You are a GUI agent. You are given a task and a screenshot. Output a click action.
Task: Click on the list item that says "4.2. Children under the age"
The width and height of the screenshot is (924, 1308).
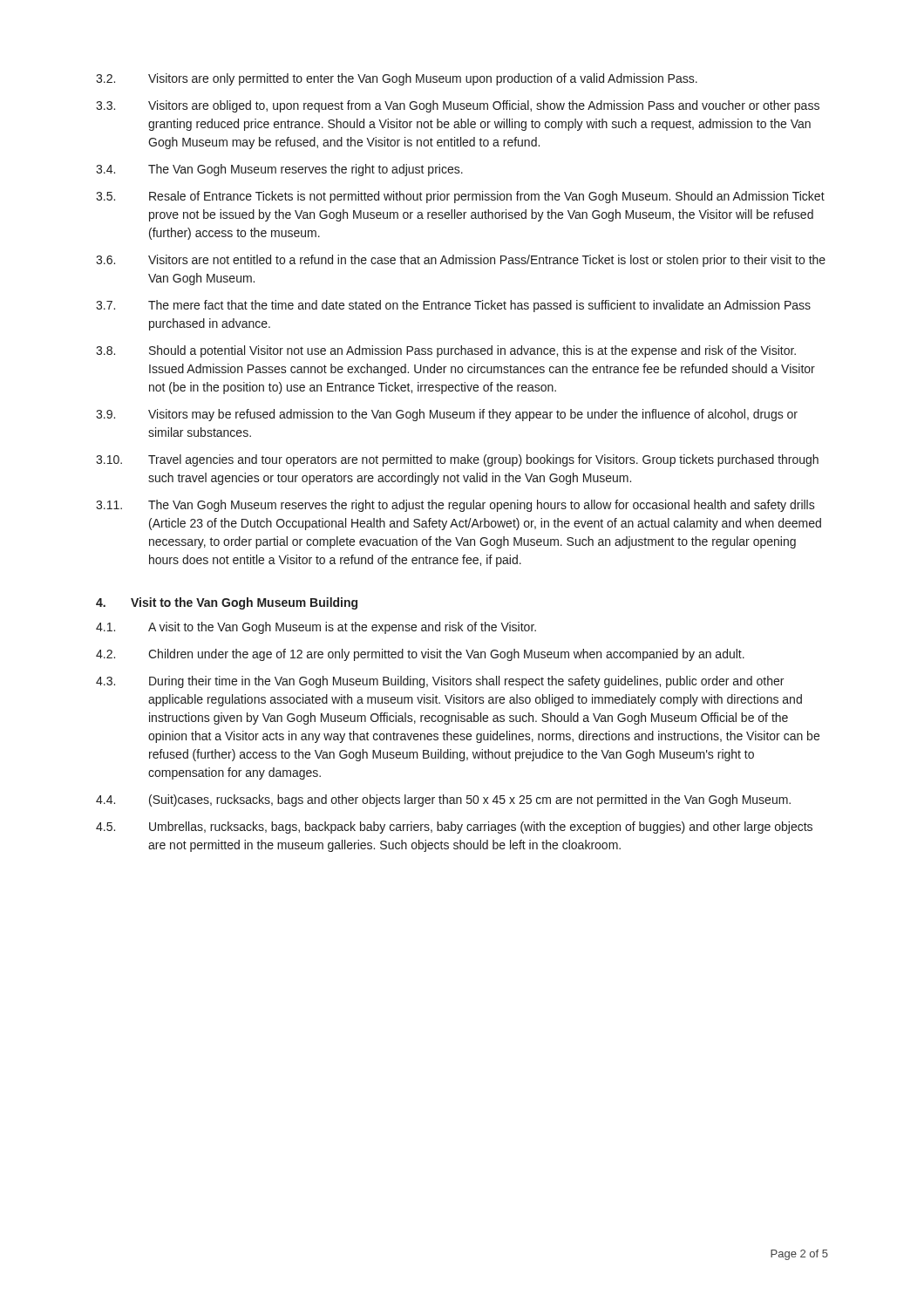(x=462, y=654)
